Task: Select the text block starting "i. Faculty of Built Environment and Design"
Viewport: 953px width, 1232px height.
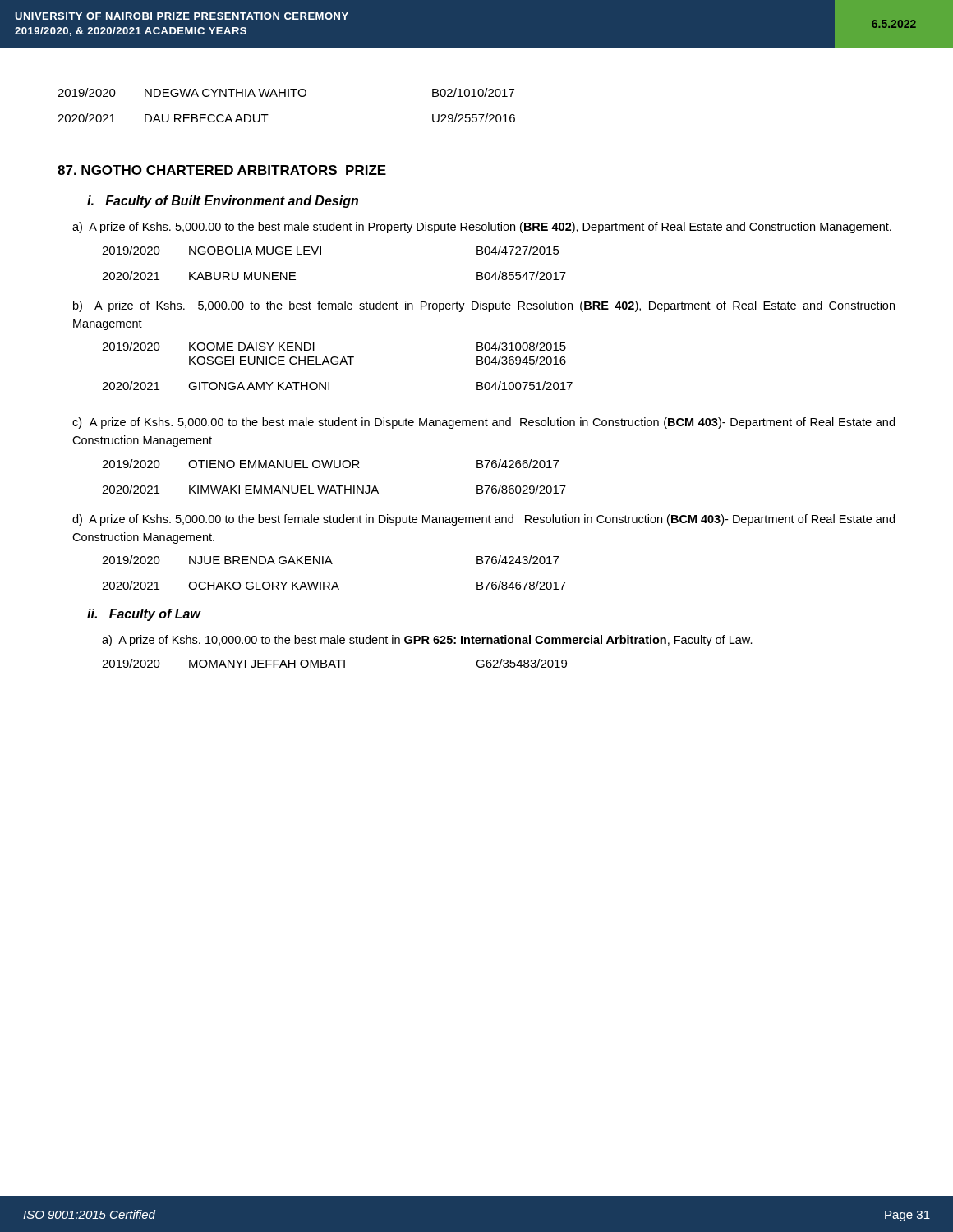Action: (223, 201)
